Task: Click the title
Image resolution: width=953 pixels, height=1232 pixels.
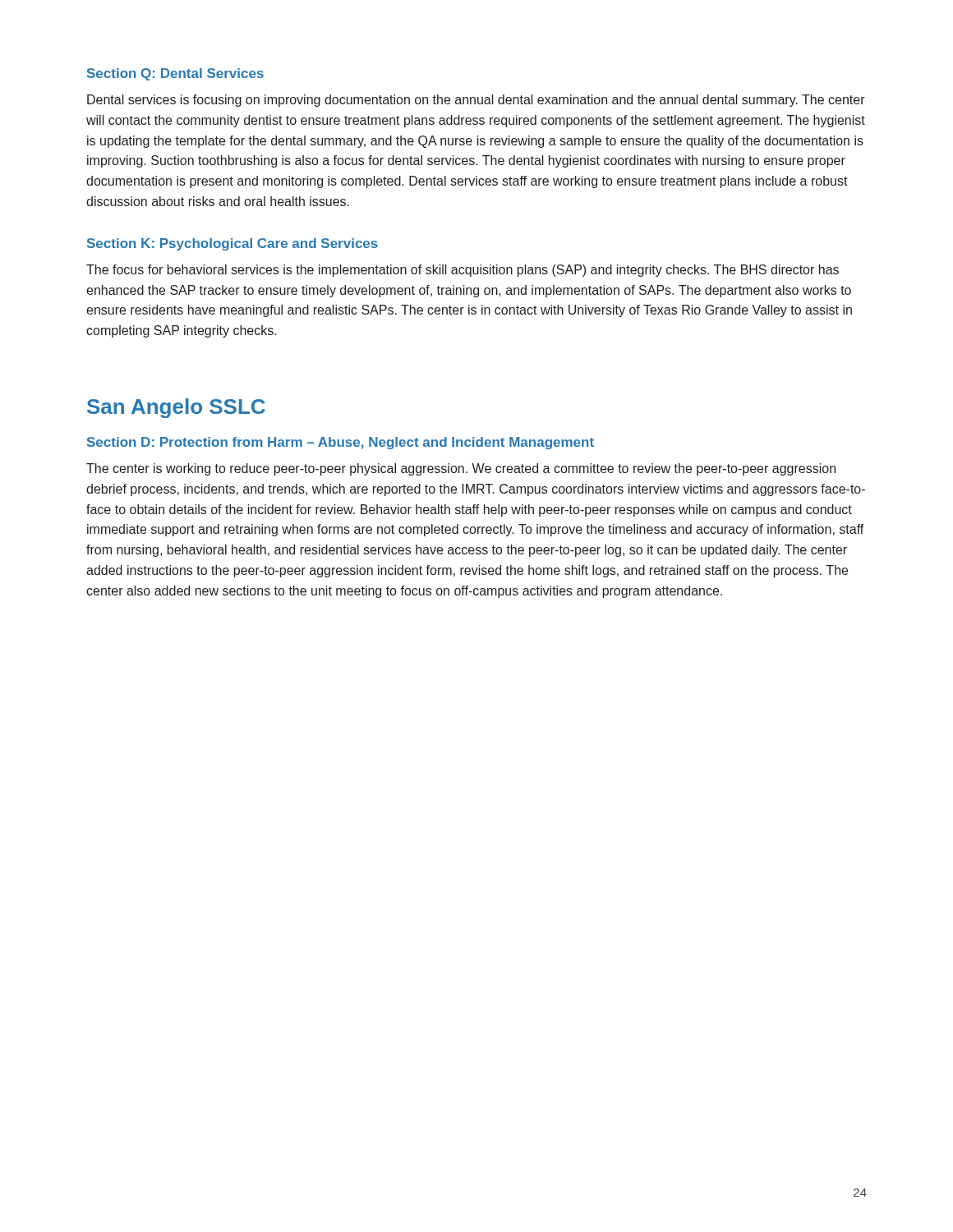Action: [176, 407]
